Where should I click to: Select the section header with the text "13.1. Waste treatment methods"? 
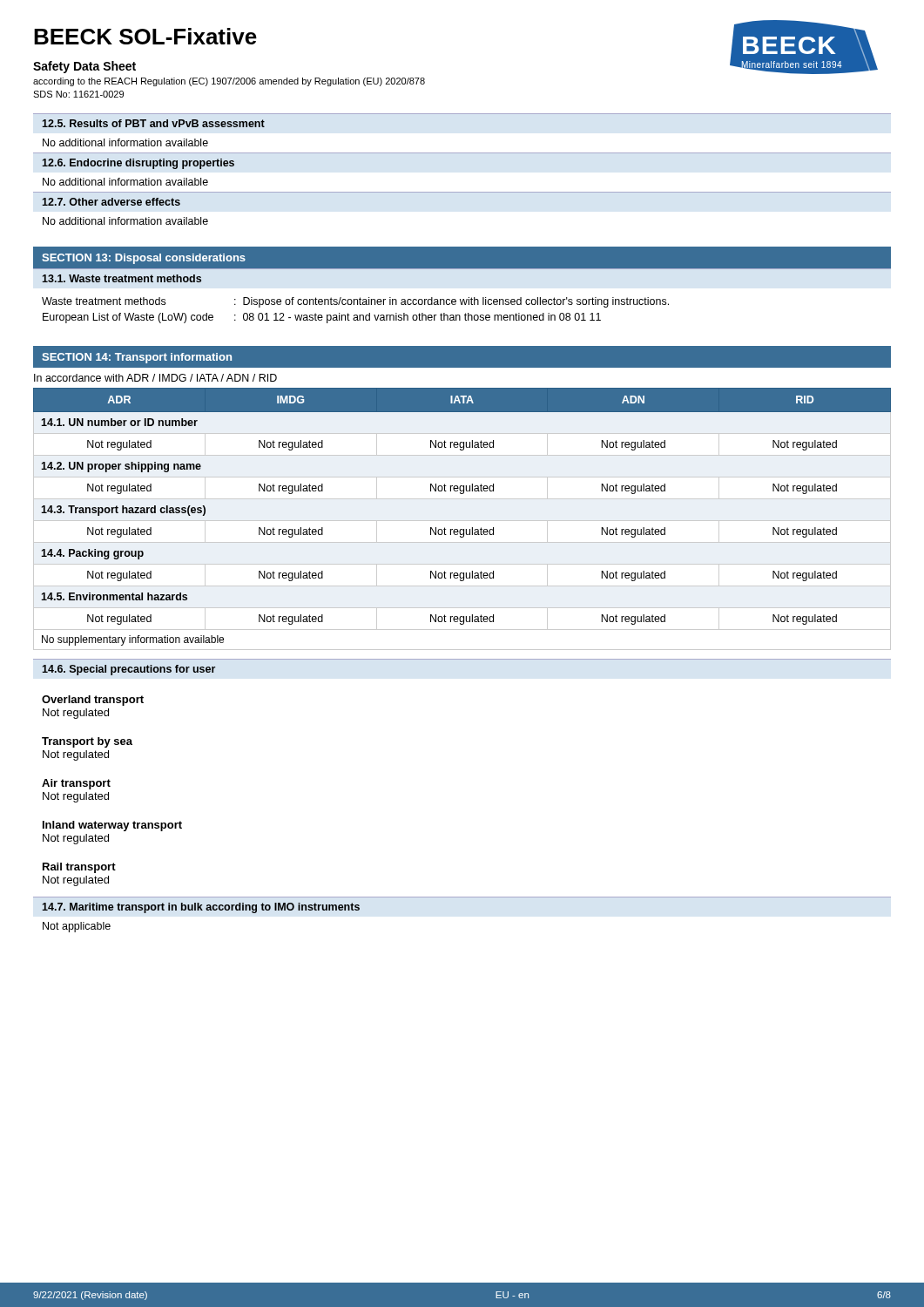pos(462,278)
